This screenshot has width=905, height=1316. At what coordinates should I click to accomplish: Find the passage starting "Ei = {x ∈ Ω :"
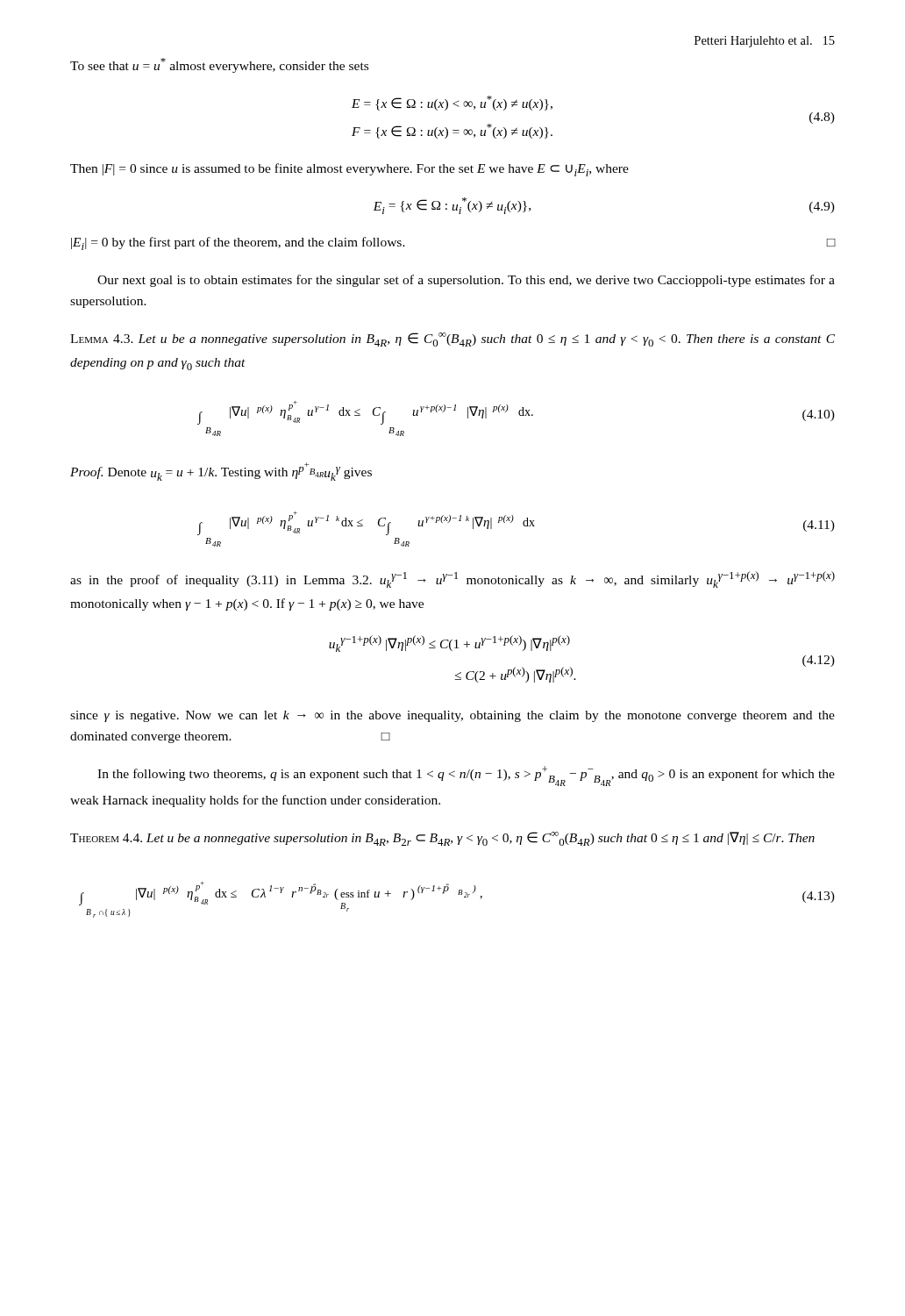[460, 207]
